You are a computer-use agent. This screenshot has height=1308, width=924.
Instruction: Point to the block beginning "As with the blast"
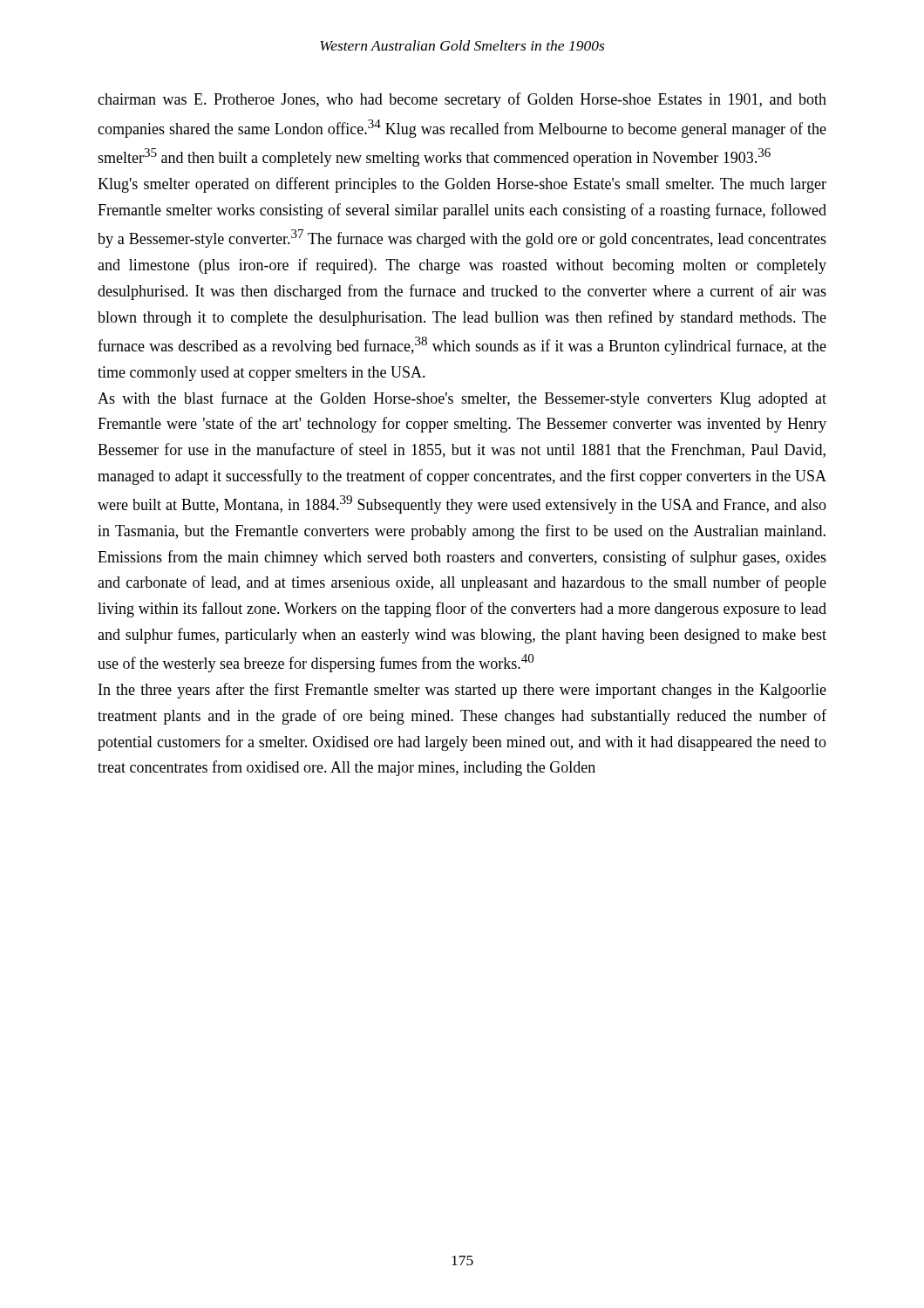tap(462, 532)
